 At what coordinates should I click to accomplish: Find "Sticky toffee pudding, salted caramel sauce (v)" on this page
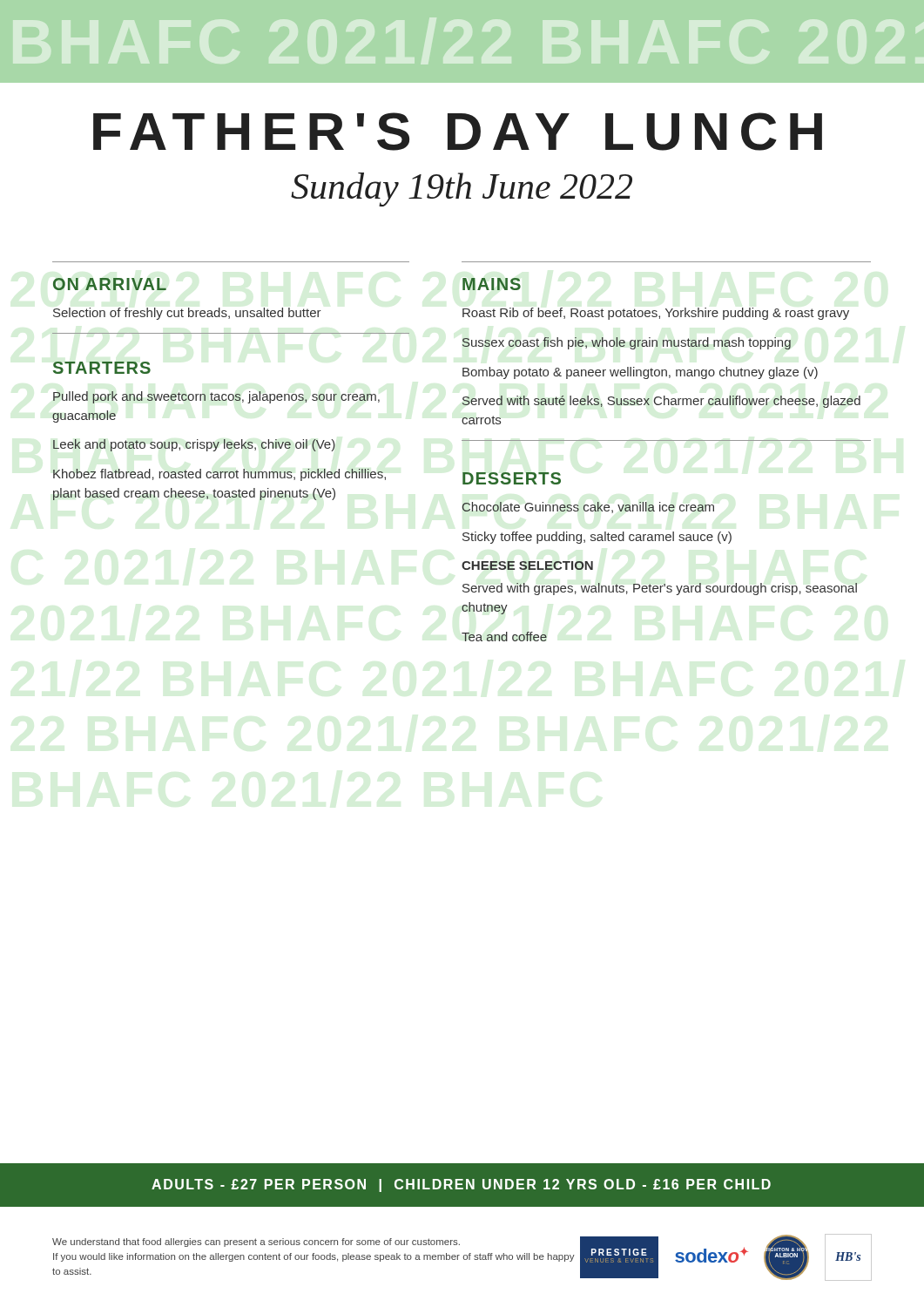(597, 536)
